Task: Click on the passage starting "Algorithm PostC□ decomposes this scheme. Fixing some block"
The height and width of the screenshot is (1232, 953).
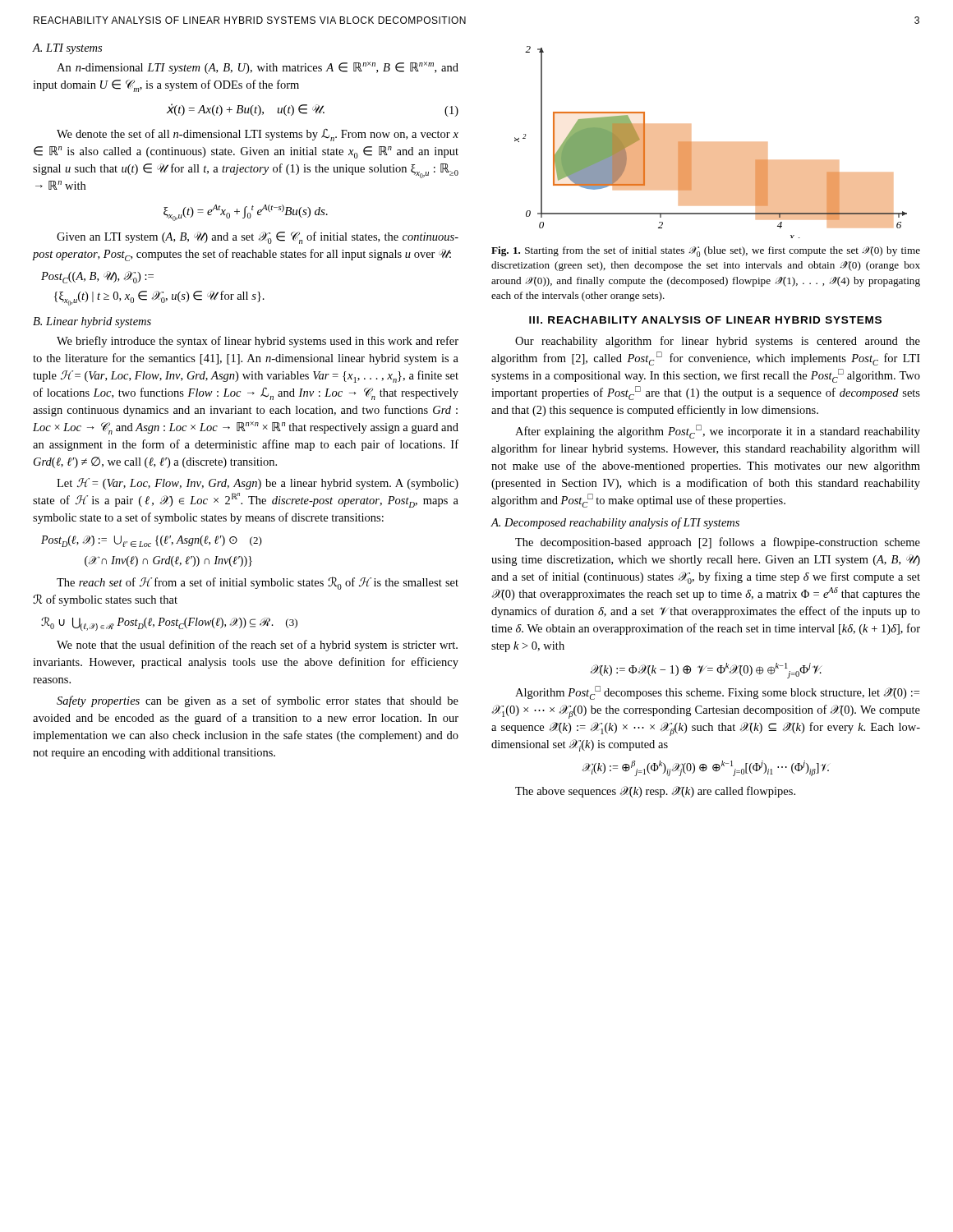Action: pyautogui.click(x=706, y=719)
